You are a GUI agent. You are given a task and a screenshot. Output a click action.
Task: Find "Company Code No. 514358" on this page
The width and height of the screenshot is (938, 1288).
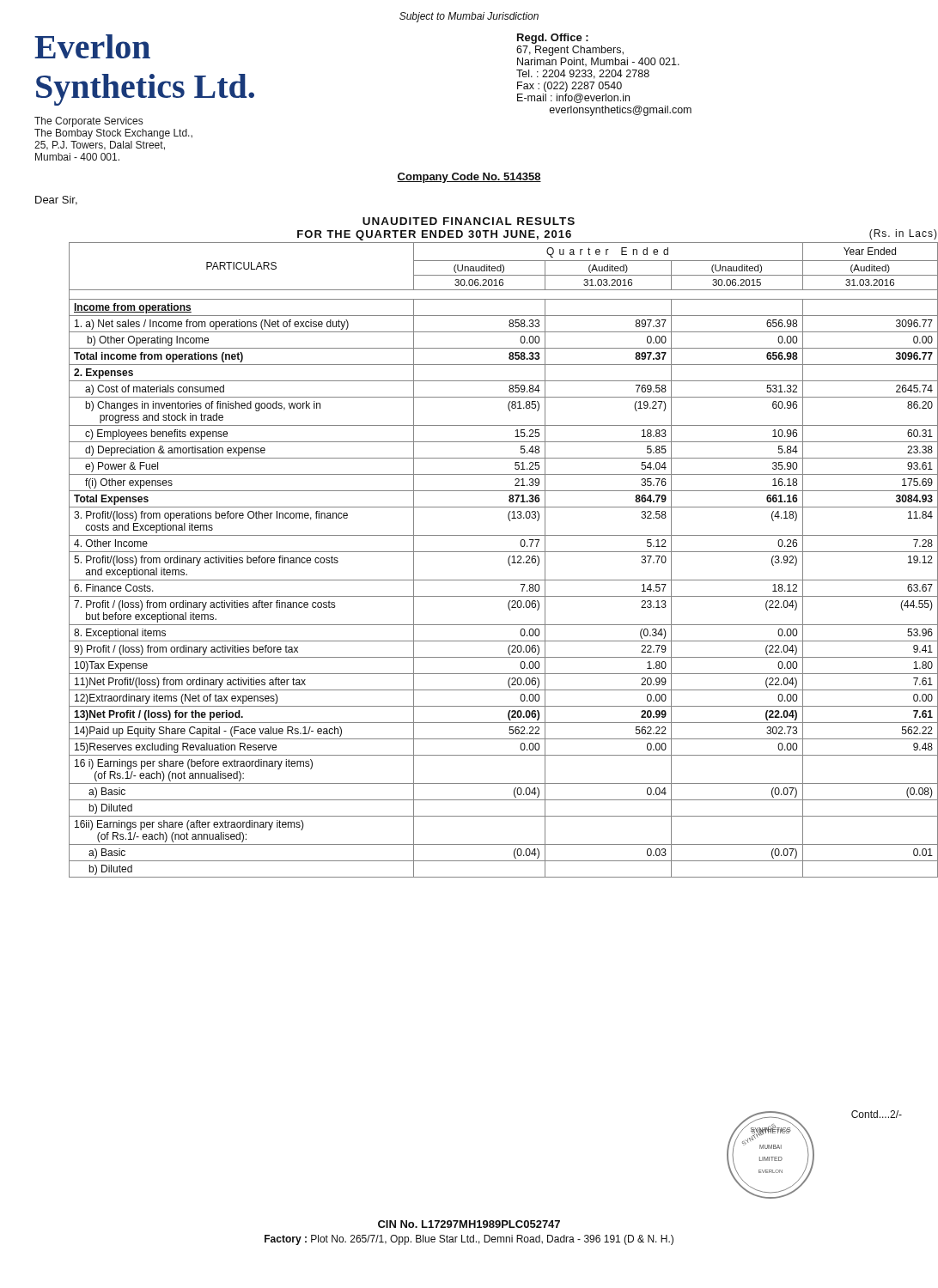(x=469, y=176)
